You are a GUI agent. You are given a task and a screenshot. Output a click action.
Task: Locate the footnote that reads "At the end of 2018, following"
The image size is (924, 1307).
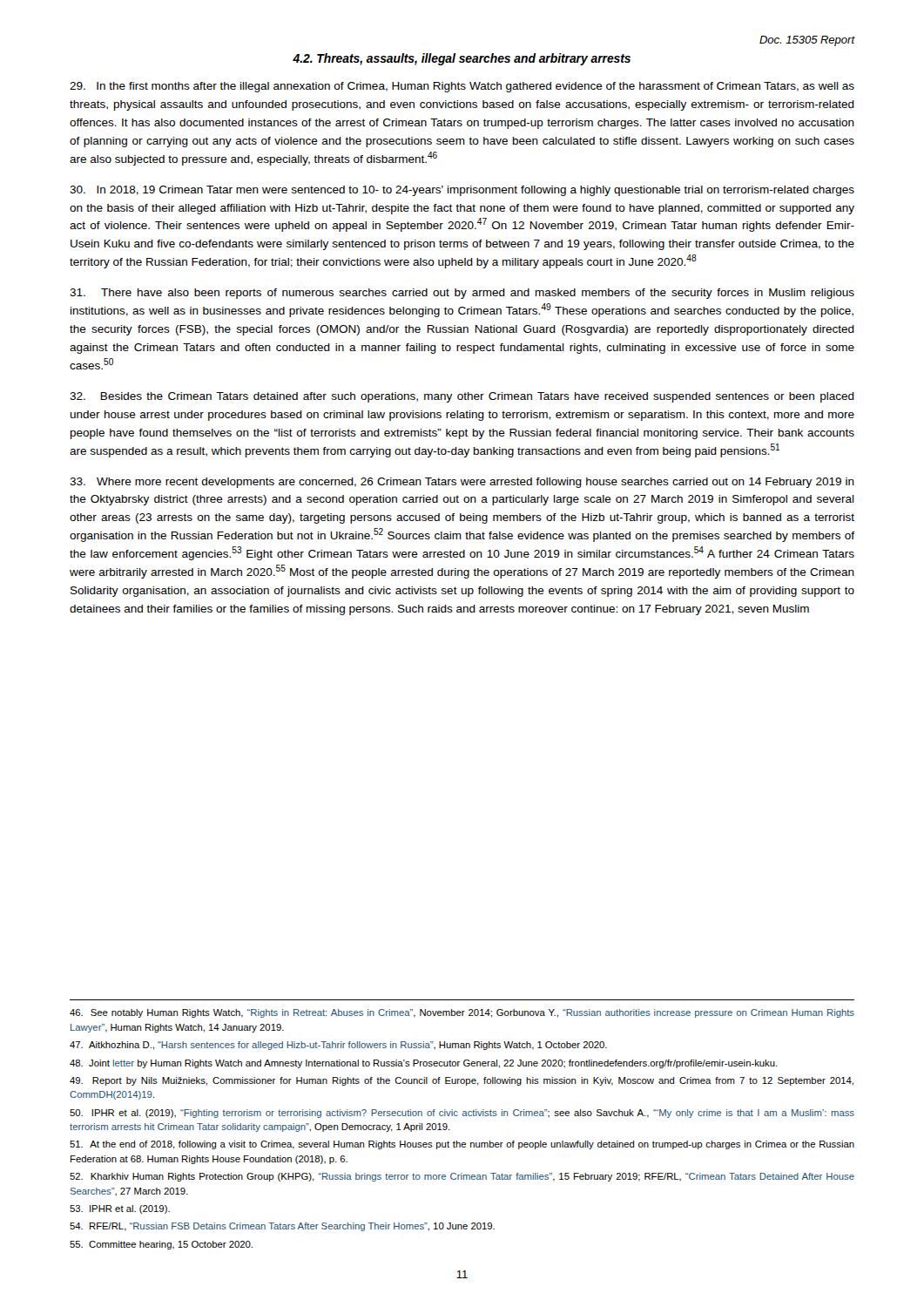point(462,1152)
